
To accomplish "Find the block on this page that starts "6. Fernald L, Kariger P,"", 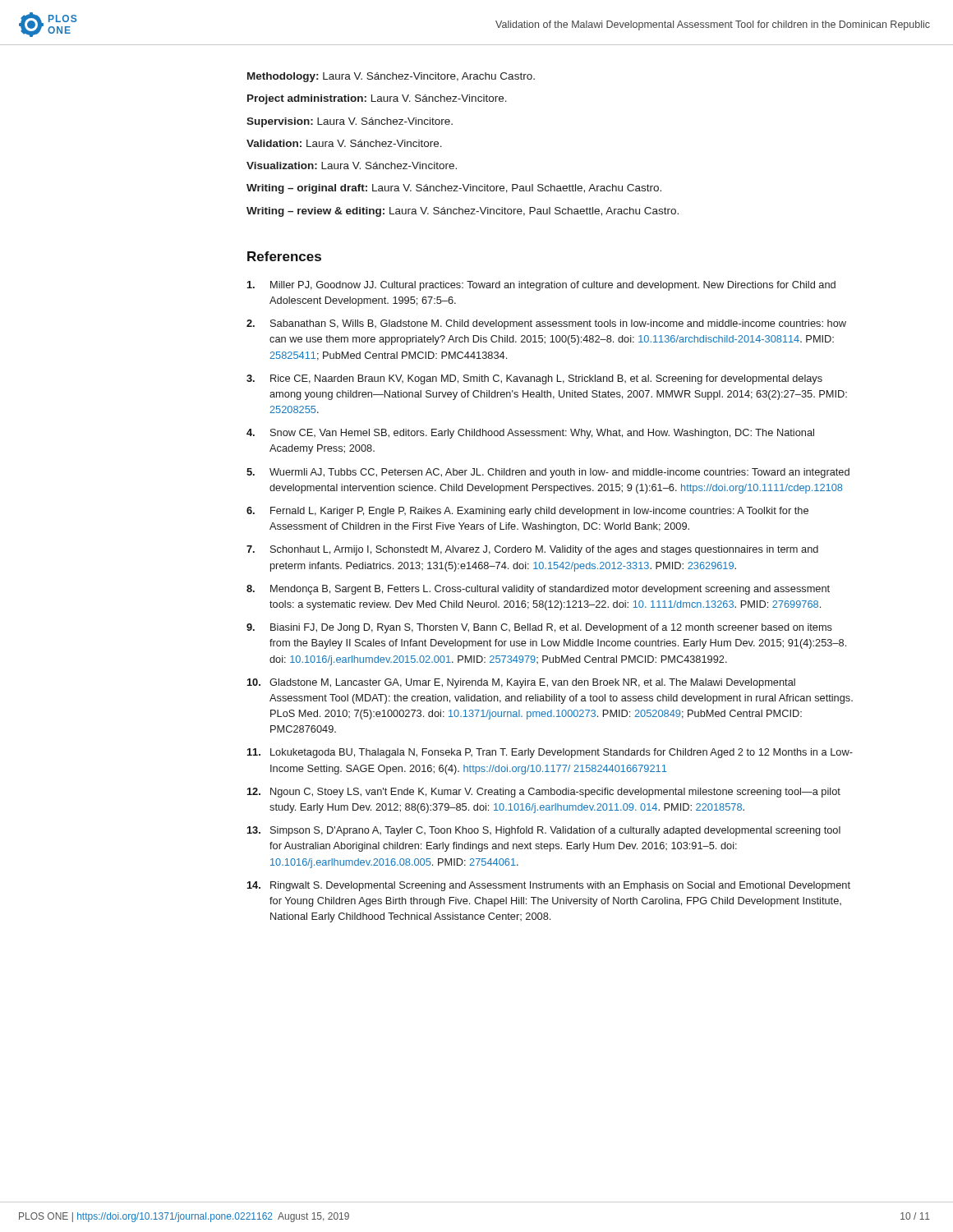I will tap(550, 518).
